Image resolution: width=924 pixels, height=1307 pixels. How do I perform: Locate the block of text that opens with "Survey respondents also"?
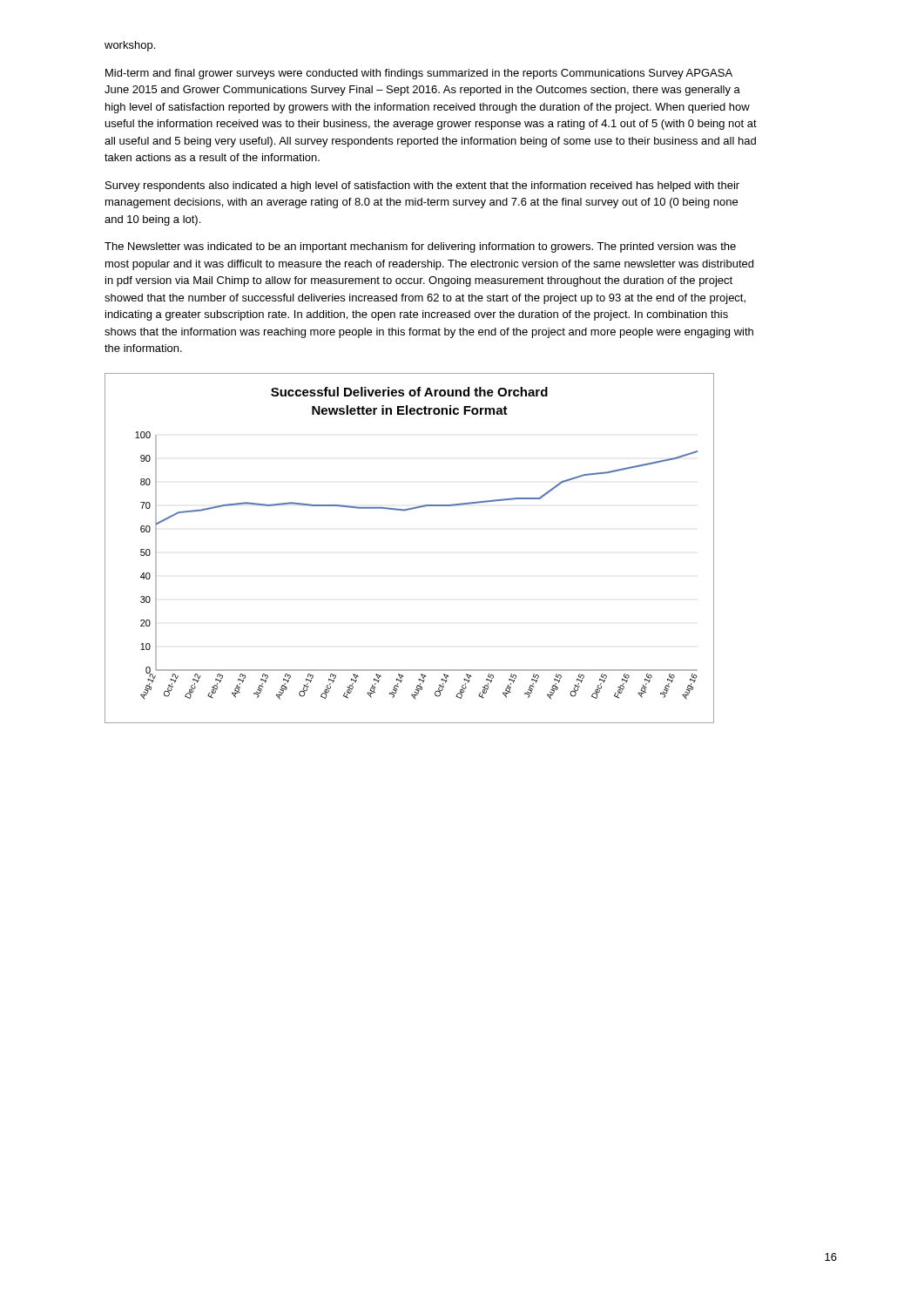pos(422,202)
